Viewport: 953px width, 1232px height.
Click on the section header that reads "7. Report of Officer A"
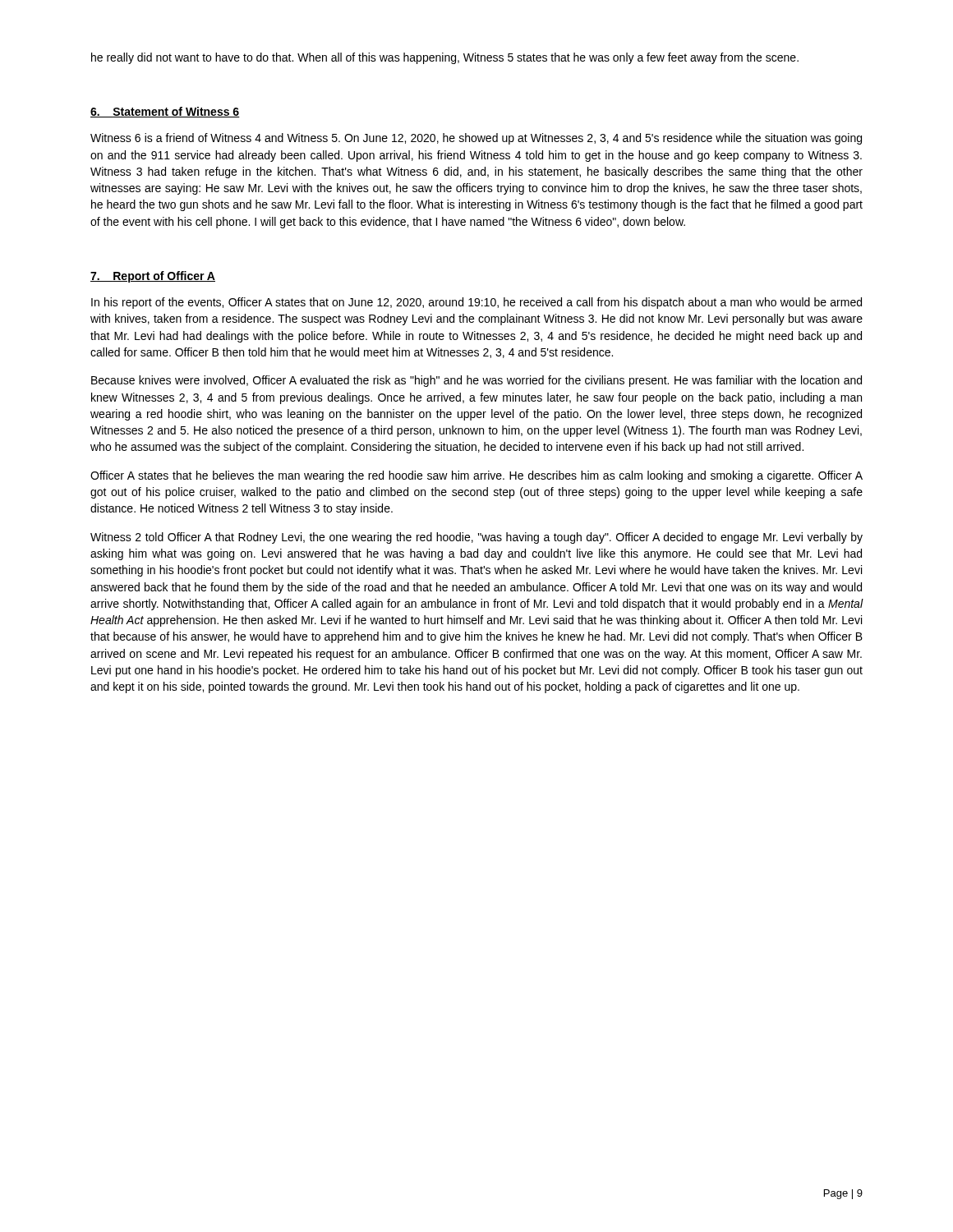pyautogui.click(x=153, y=276)
